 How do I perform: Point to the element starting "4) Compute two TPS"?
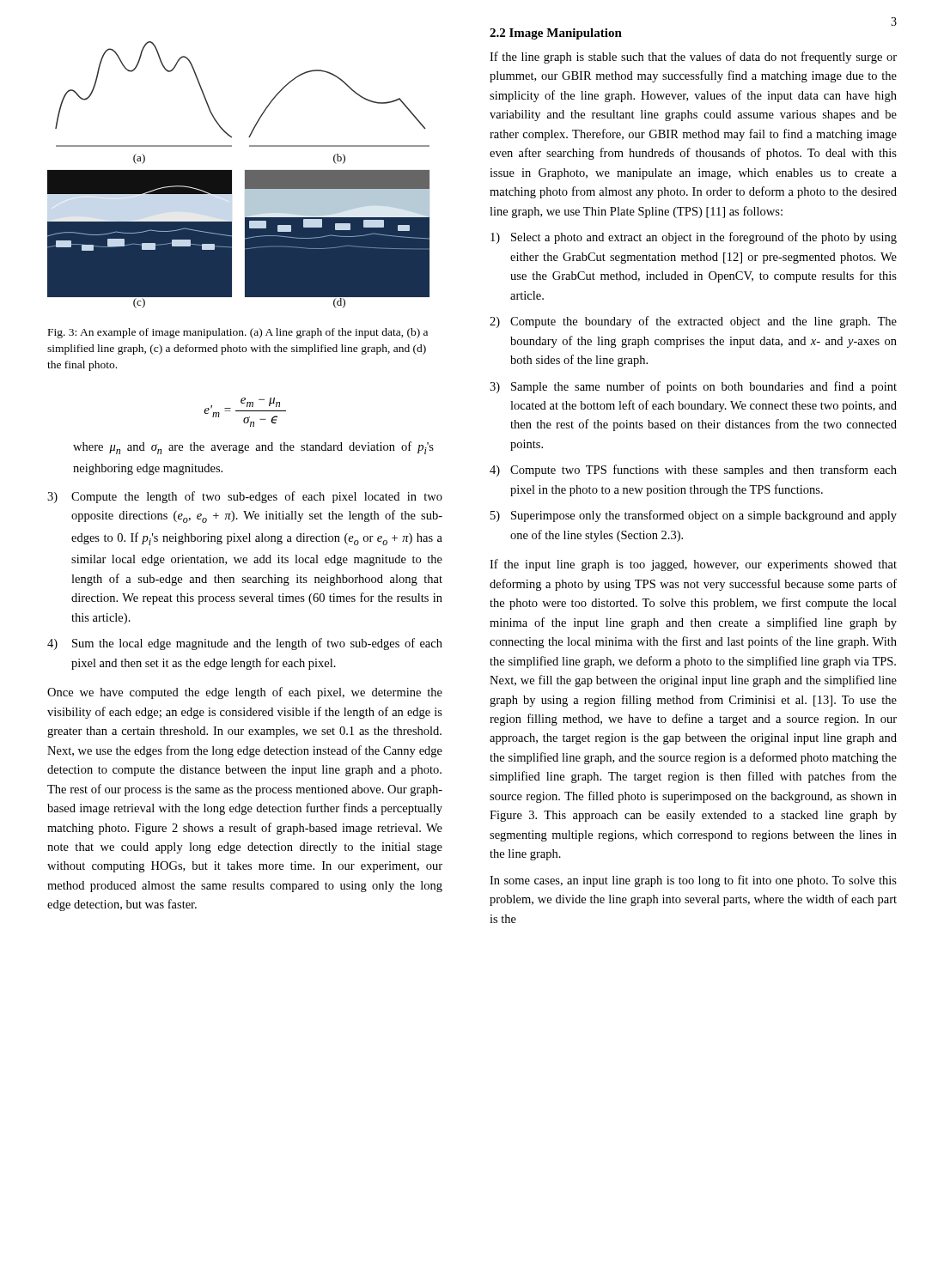point(693,480)
